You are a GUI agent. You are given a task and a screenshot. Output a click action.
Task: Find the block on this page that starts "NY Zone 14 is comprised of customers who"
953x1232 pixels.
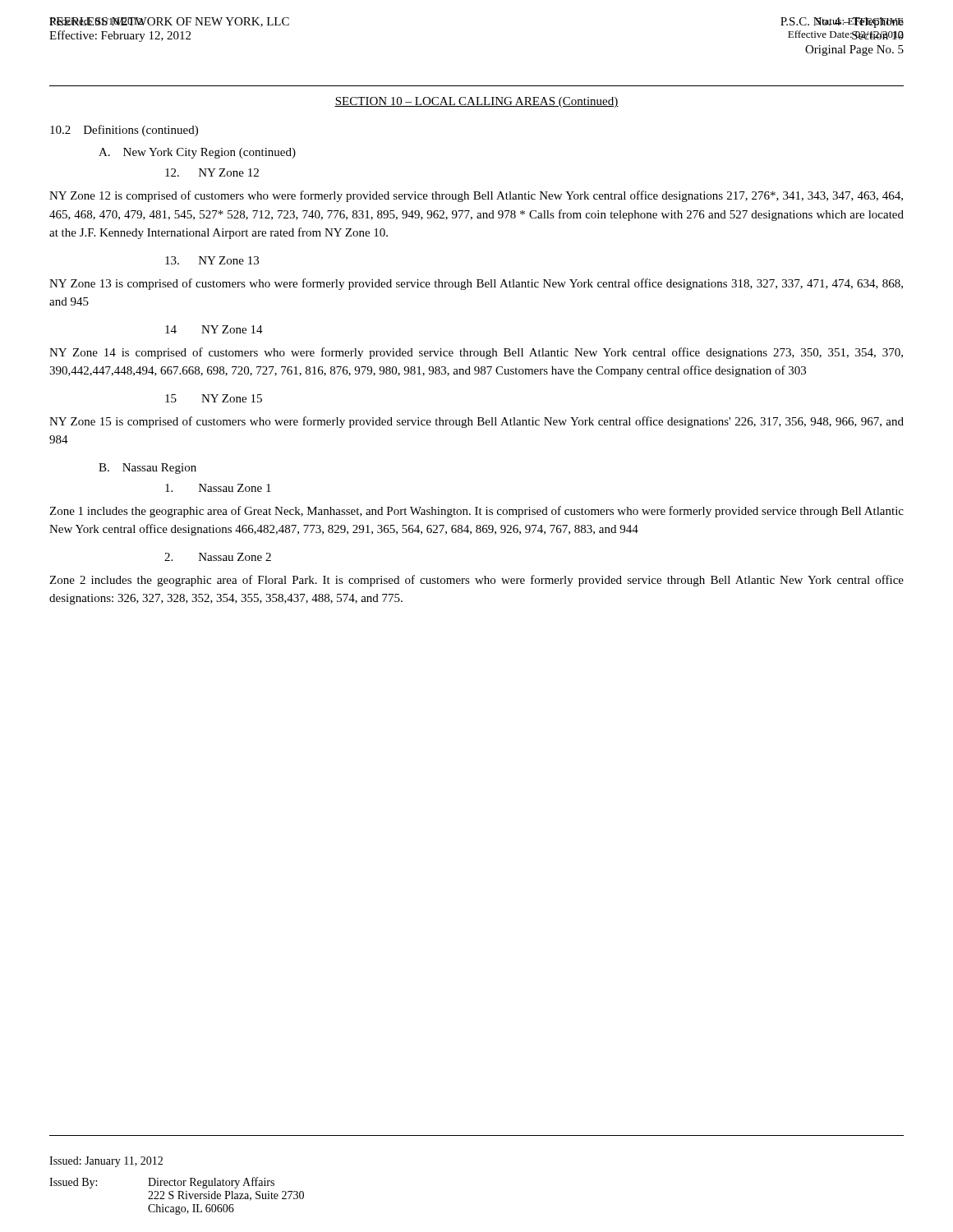(x=476, y=361)
